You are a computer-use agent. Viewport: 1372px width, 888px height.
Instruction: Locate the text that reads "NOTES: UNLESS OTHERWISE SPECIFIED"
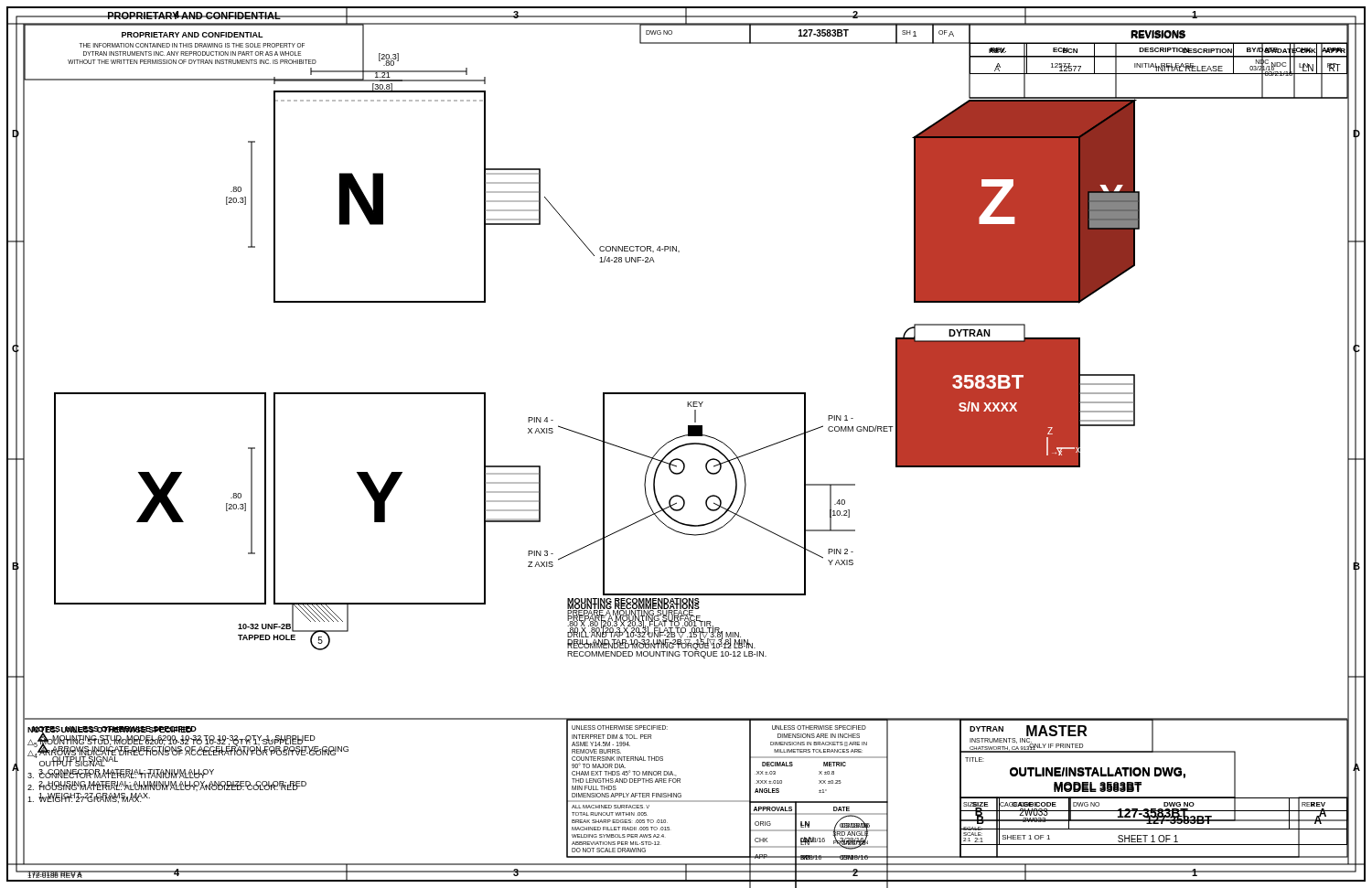point(110,730)
